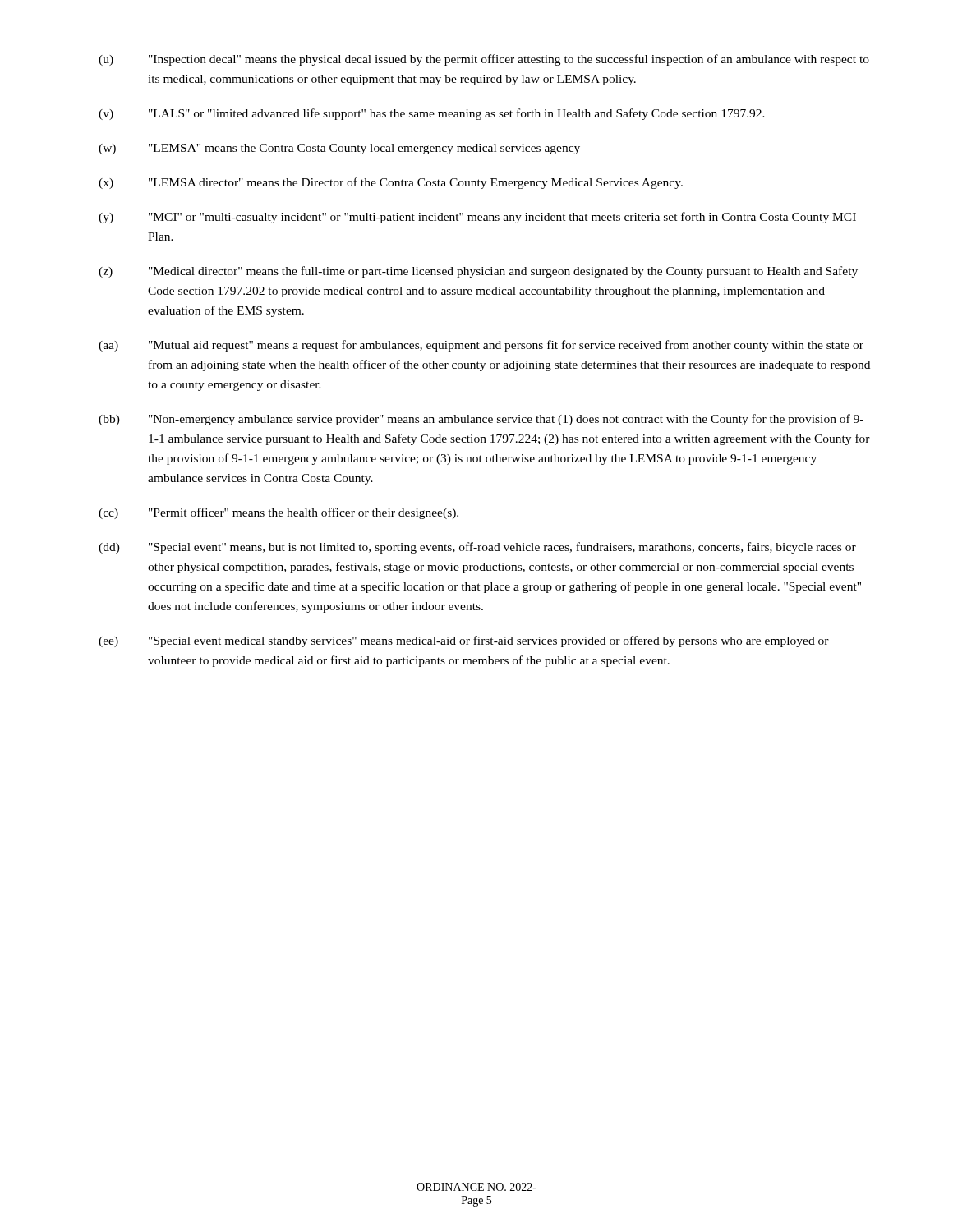Find the list item that says "(dd) "Special event" means, but is"

[485, 577]
